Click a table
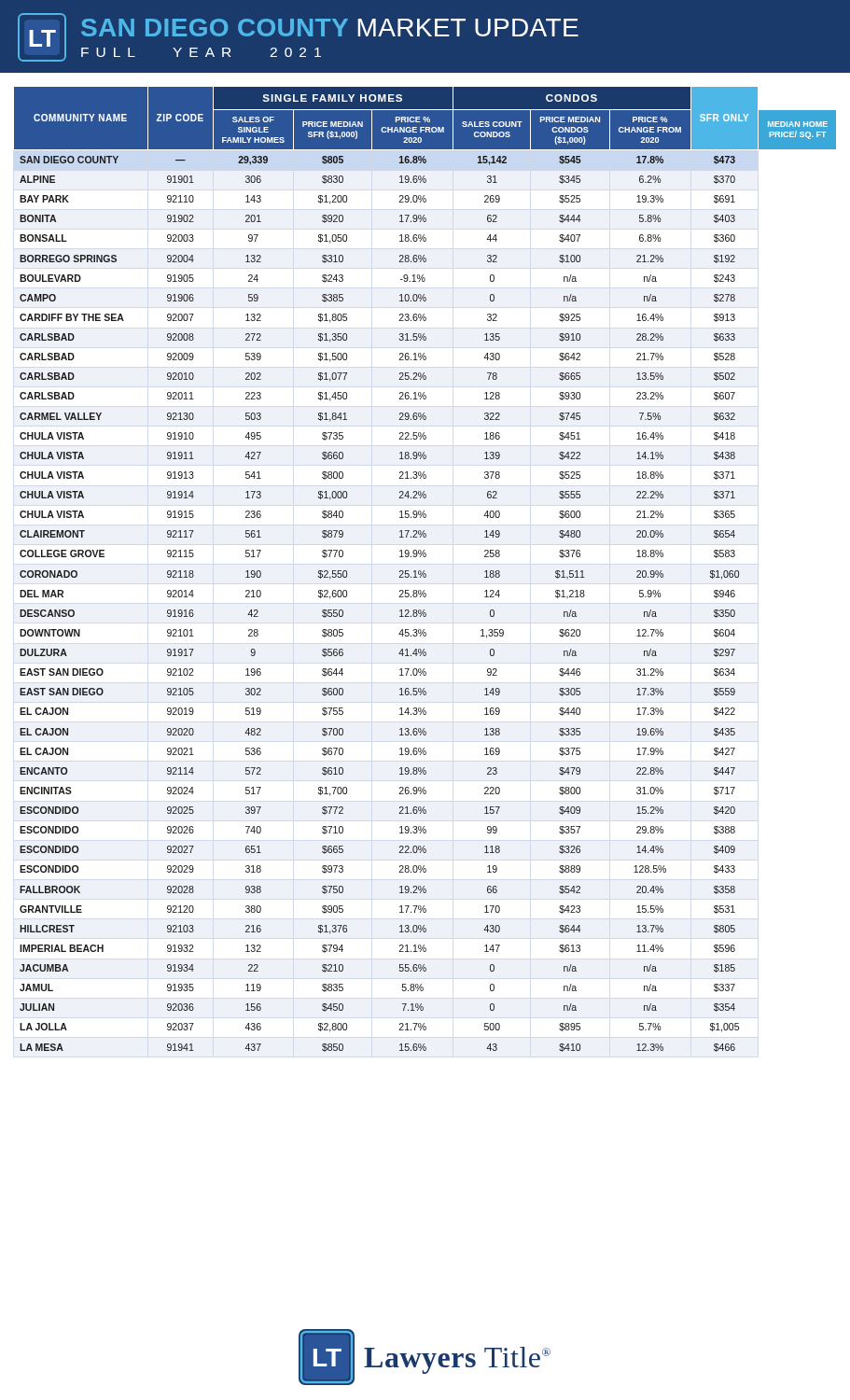 [425, 570]
